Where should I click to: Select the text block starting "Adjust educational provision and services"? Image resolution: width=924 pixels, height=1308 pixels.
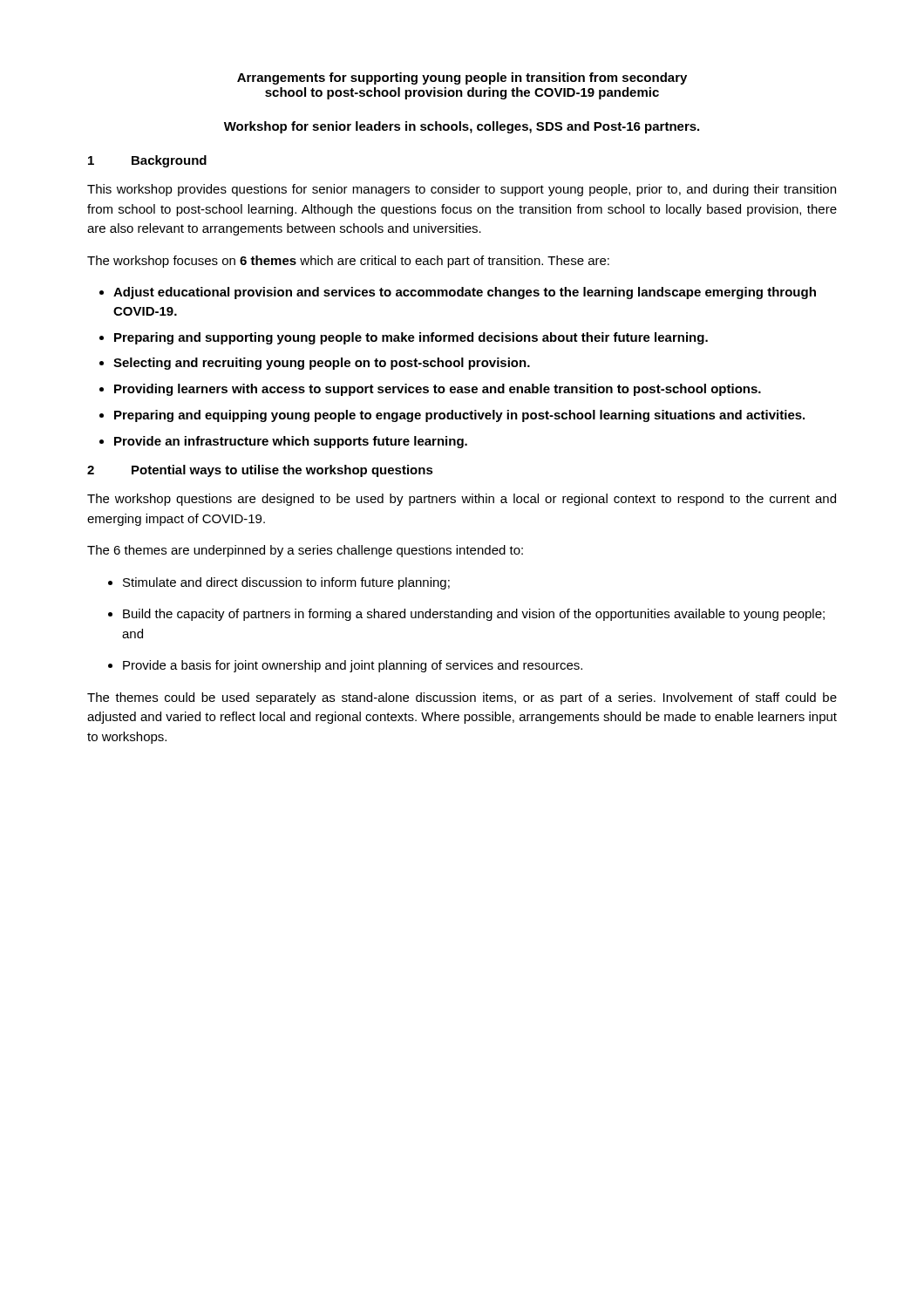[x=465, y=301]
